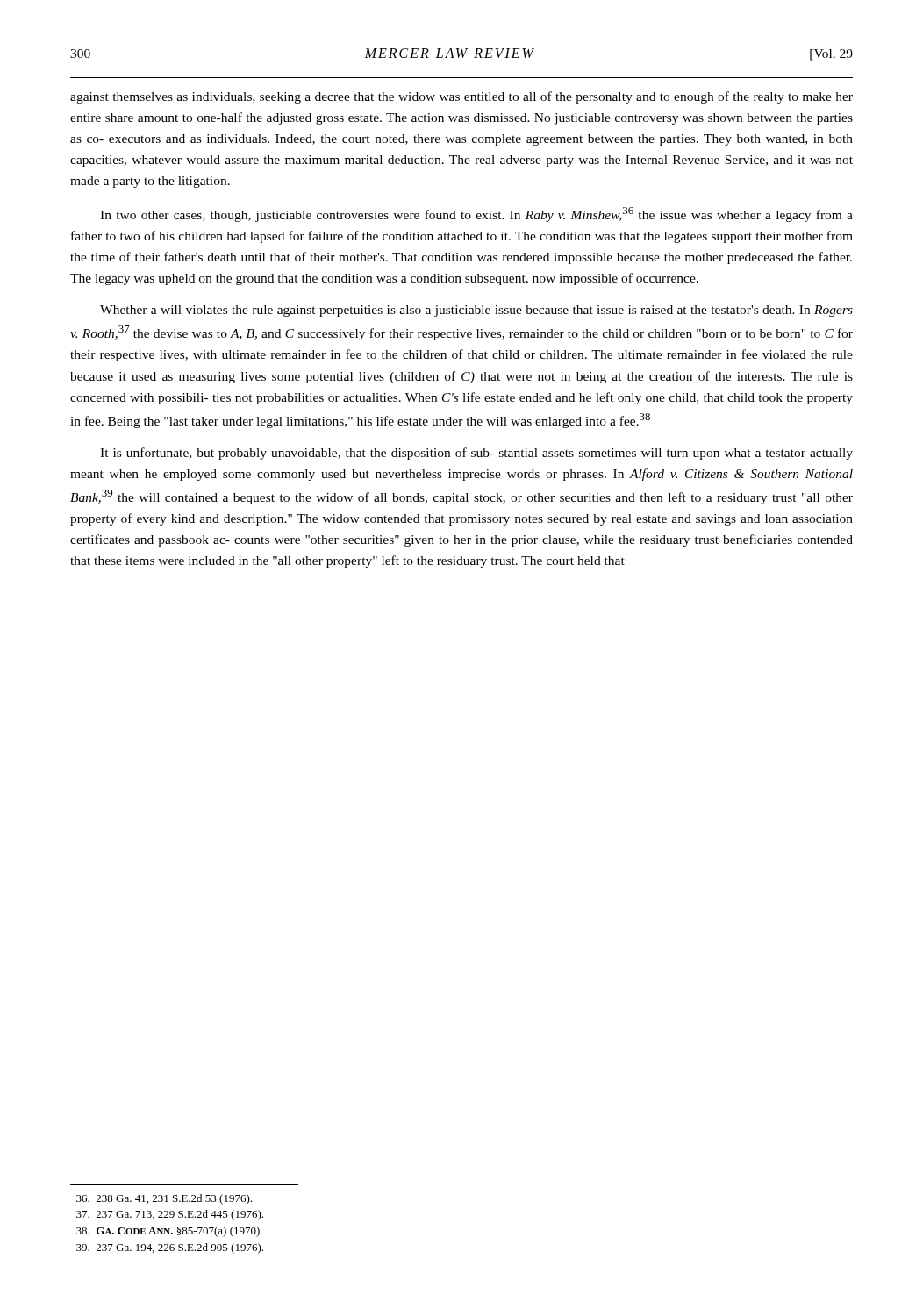
Task: Find the block on this page that starts "In two other"
Action: coord(462,245)
